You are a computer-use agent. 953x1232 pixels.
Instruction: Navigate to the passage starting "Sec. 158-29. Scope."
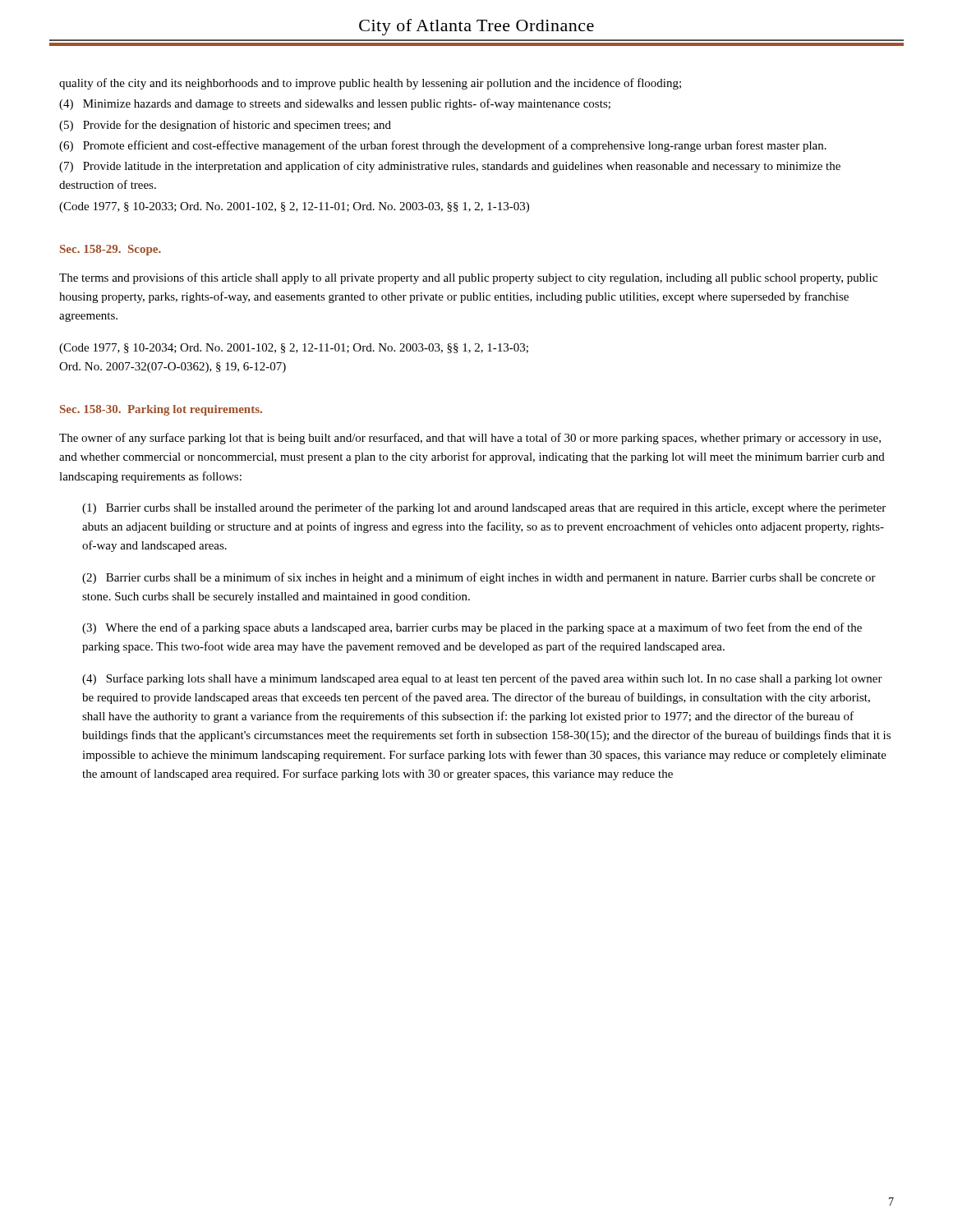click(x=110, y=249)
